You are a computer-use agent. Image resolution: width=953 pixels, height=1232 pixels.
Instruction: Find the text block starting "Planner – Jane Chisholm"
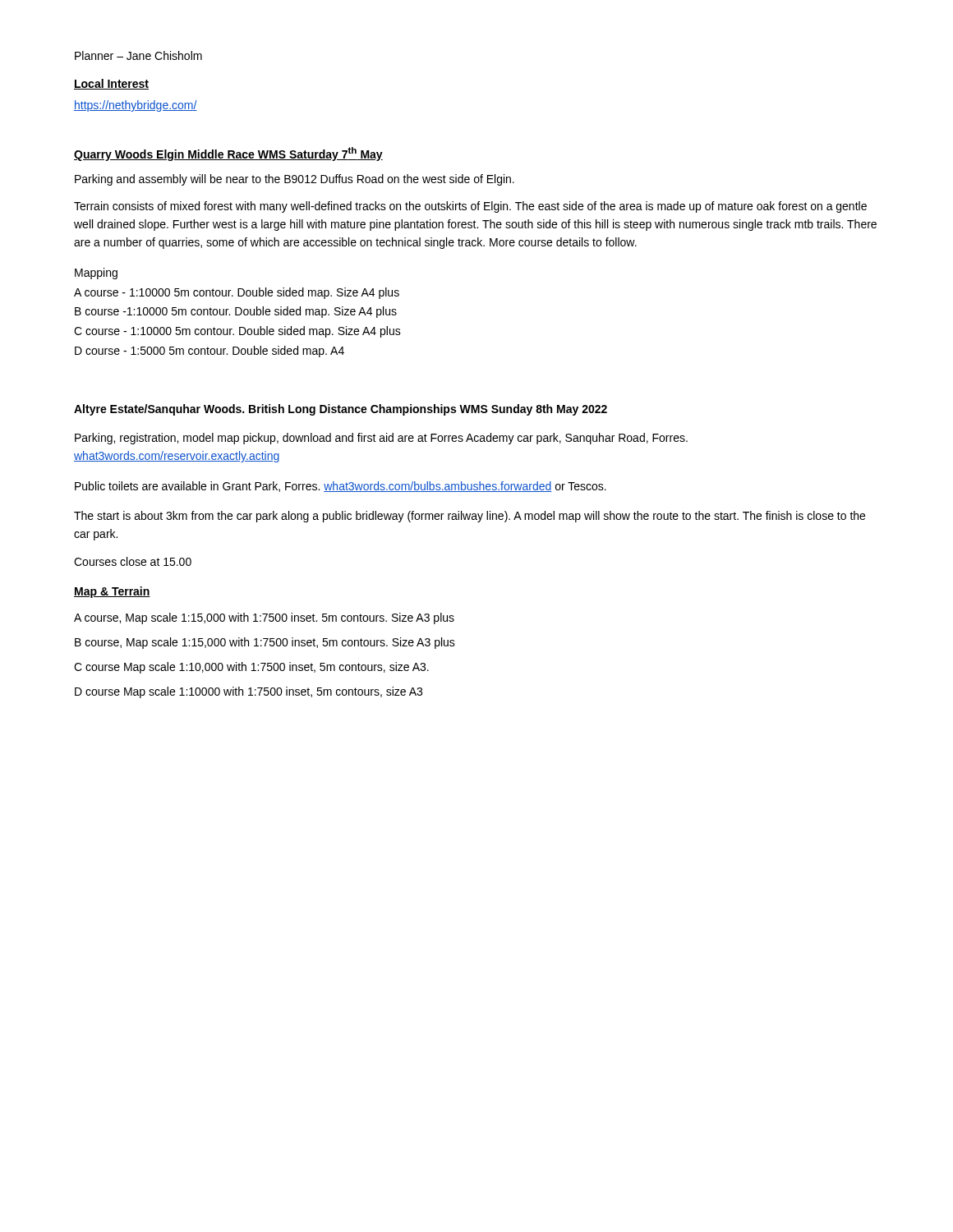click(138, 56)
